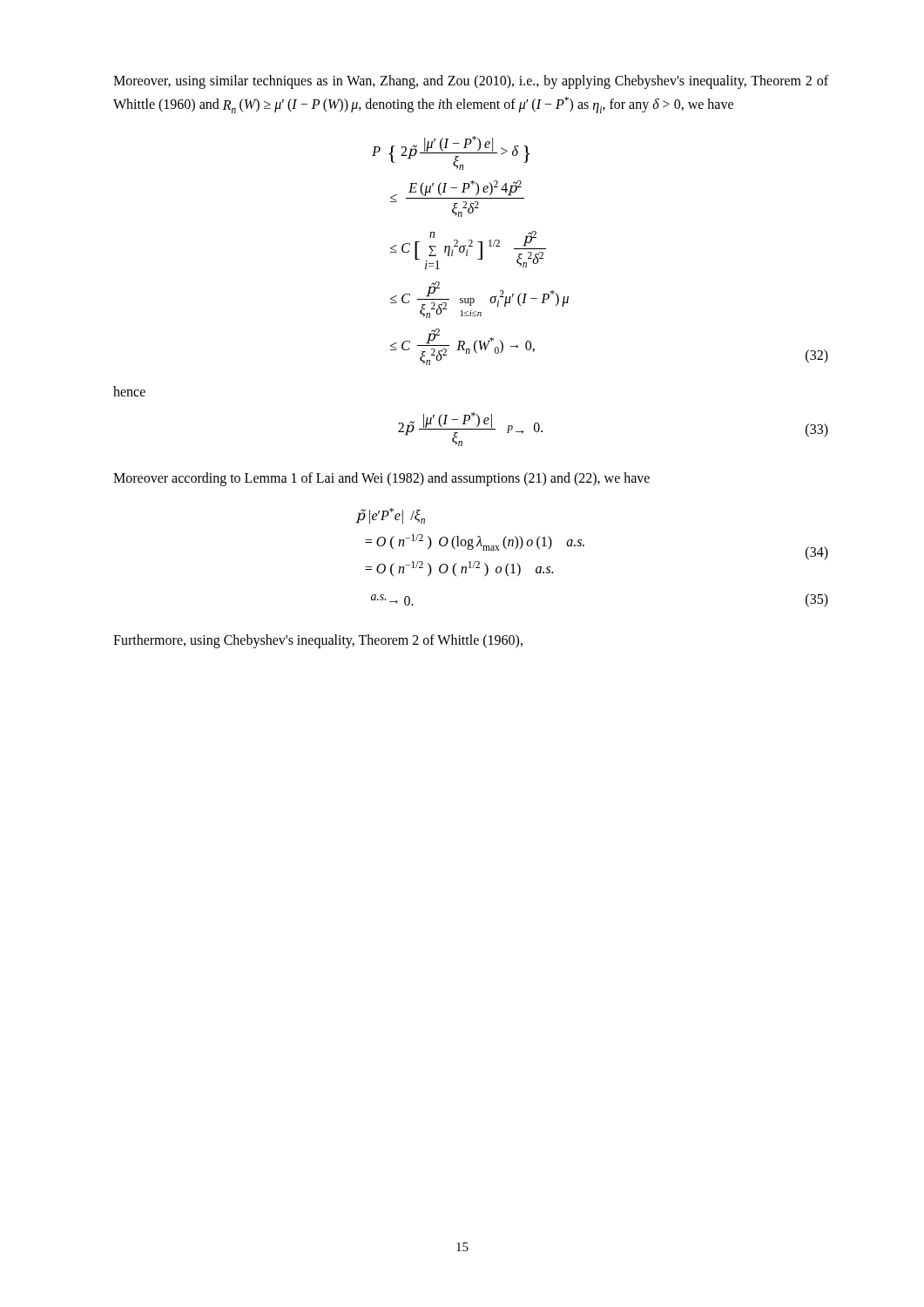Locate the text starting "p̃ |e′P*e| /ξn = O ("
This screenshot has width=924, height=1307.
coord(471,545)
